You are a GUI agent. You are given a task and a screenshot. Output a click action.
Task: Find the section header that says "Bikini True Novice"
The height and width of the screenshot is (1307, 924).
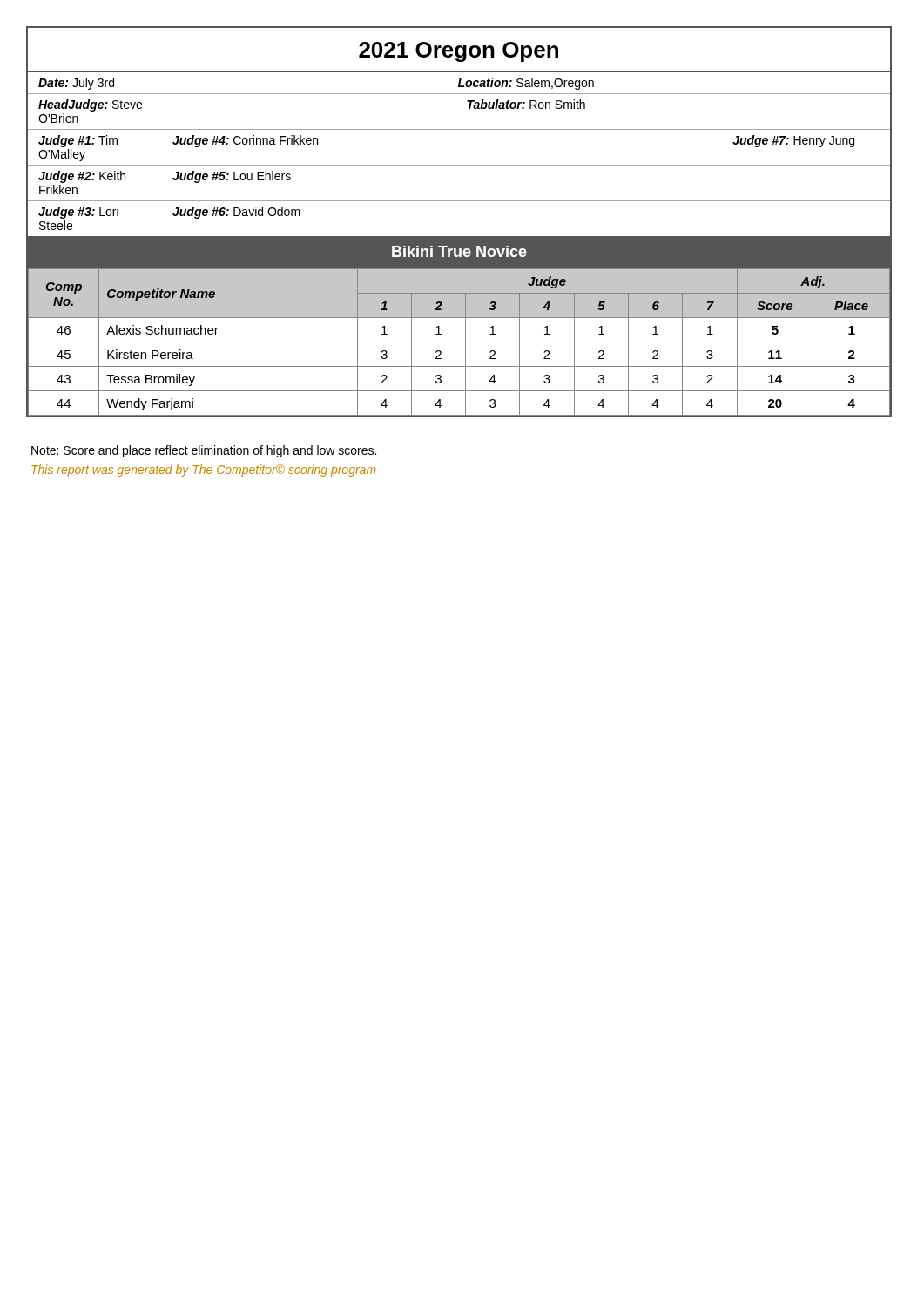pos(459,252)
